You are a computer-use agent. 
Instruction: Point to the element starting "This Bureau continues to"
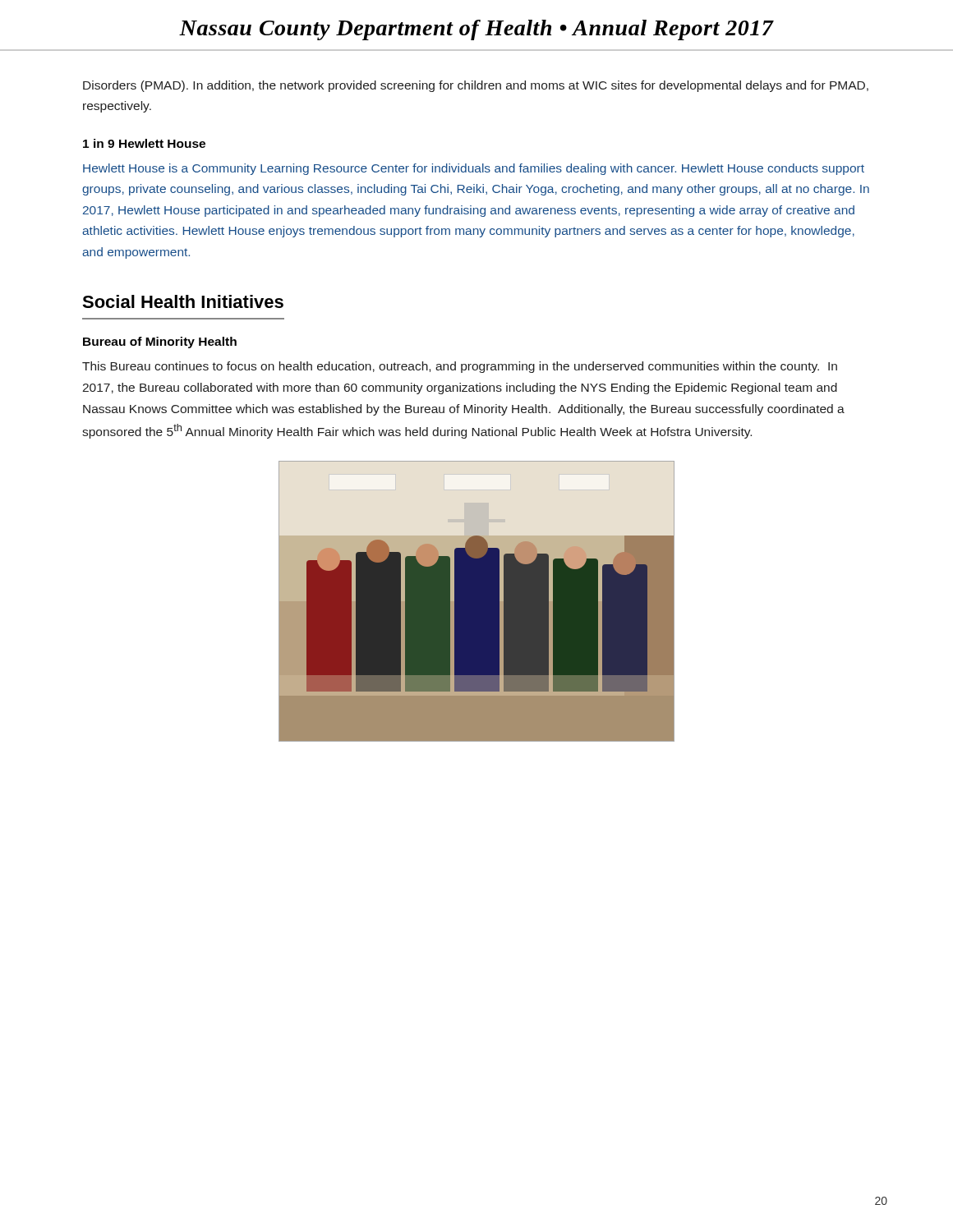pos(463,399)
